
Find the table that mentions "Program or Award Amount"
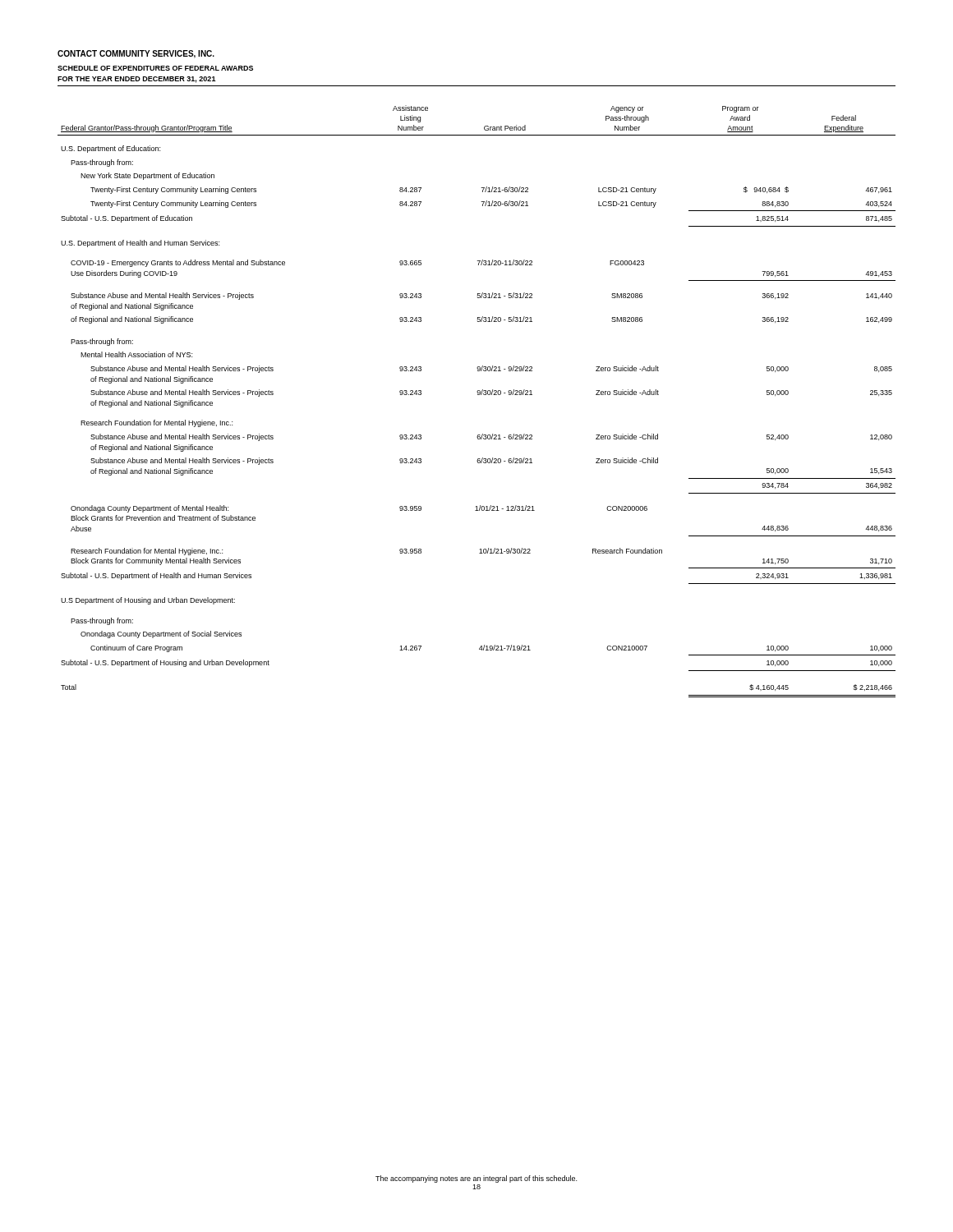[476, 400]
